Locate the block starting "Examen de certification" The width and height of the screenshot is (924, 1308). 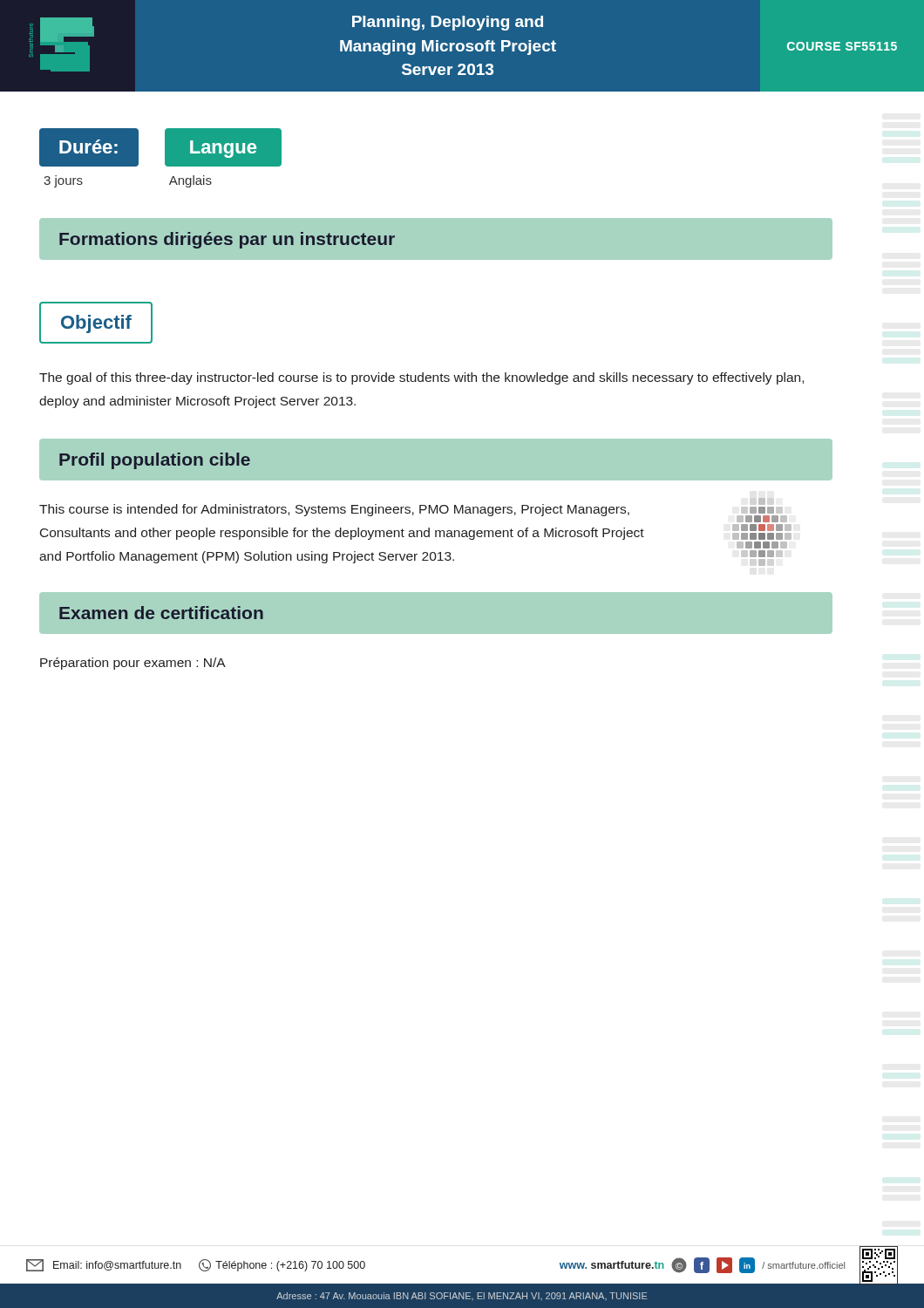pyautogui.click(x=161, y=613)
